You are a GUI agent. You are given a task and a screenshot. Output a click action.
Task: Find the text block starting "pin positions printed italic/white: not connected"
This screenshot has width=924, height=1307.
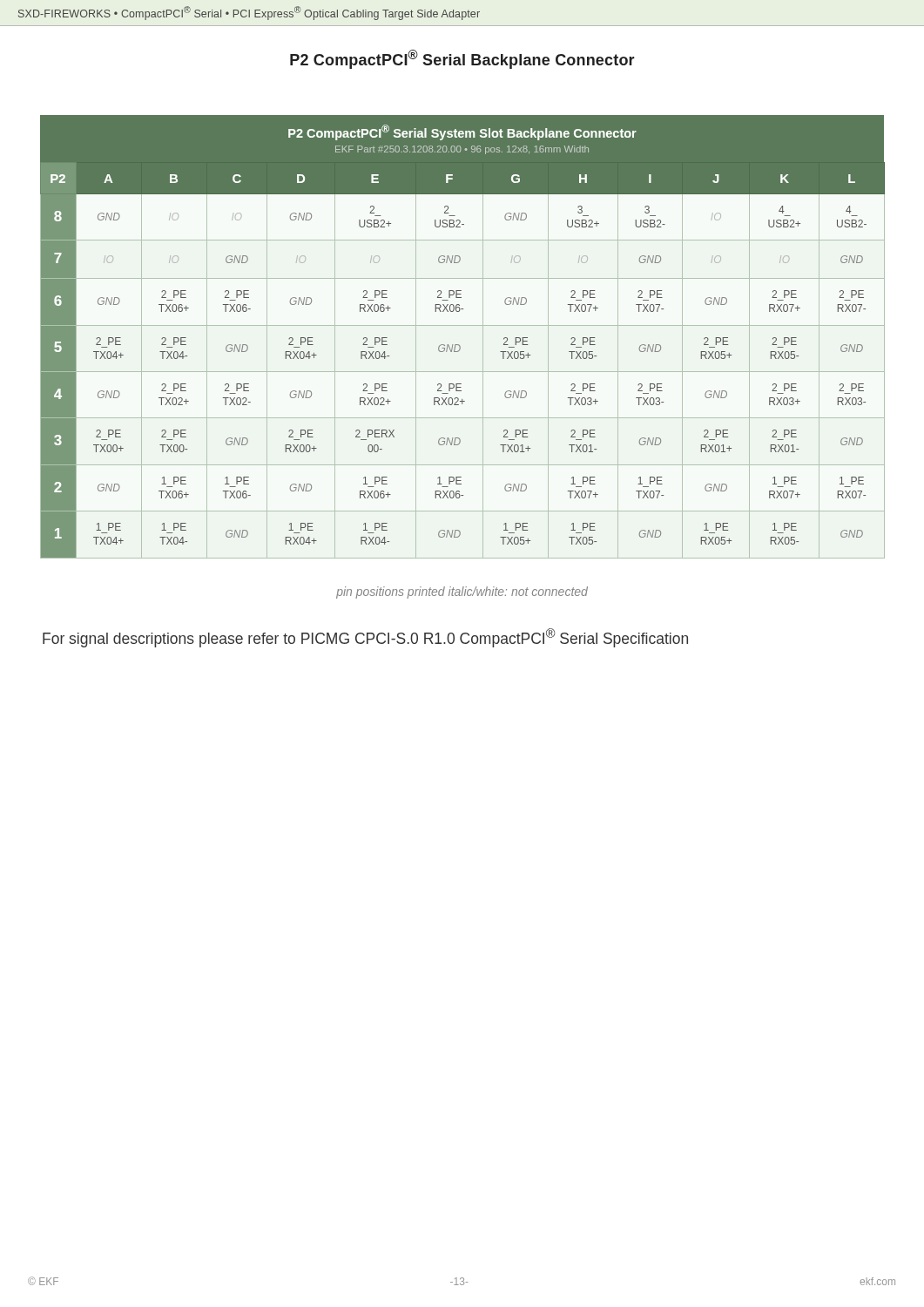click(x=462, y=591)
